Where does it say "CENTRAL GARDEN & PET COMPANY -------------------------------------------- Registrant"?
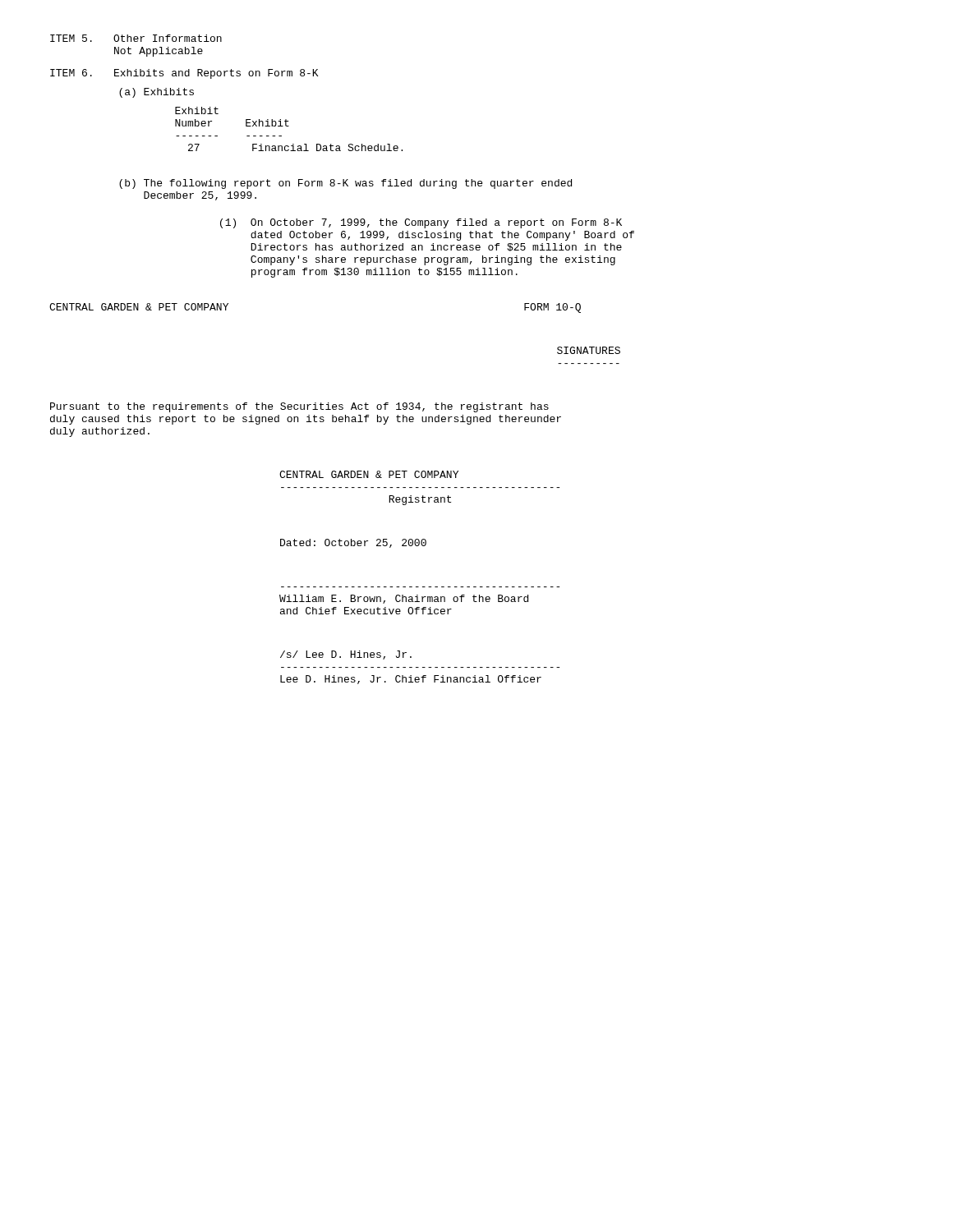Viewport: 953px width, 1232px height. [476, 488]
